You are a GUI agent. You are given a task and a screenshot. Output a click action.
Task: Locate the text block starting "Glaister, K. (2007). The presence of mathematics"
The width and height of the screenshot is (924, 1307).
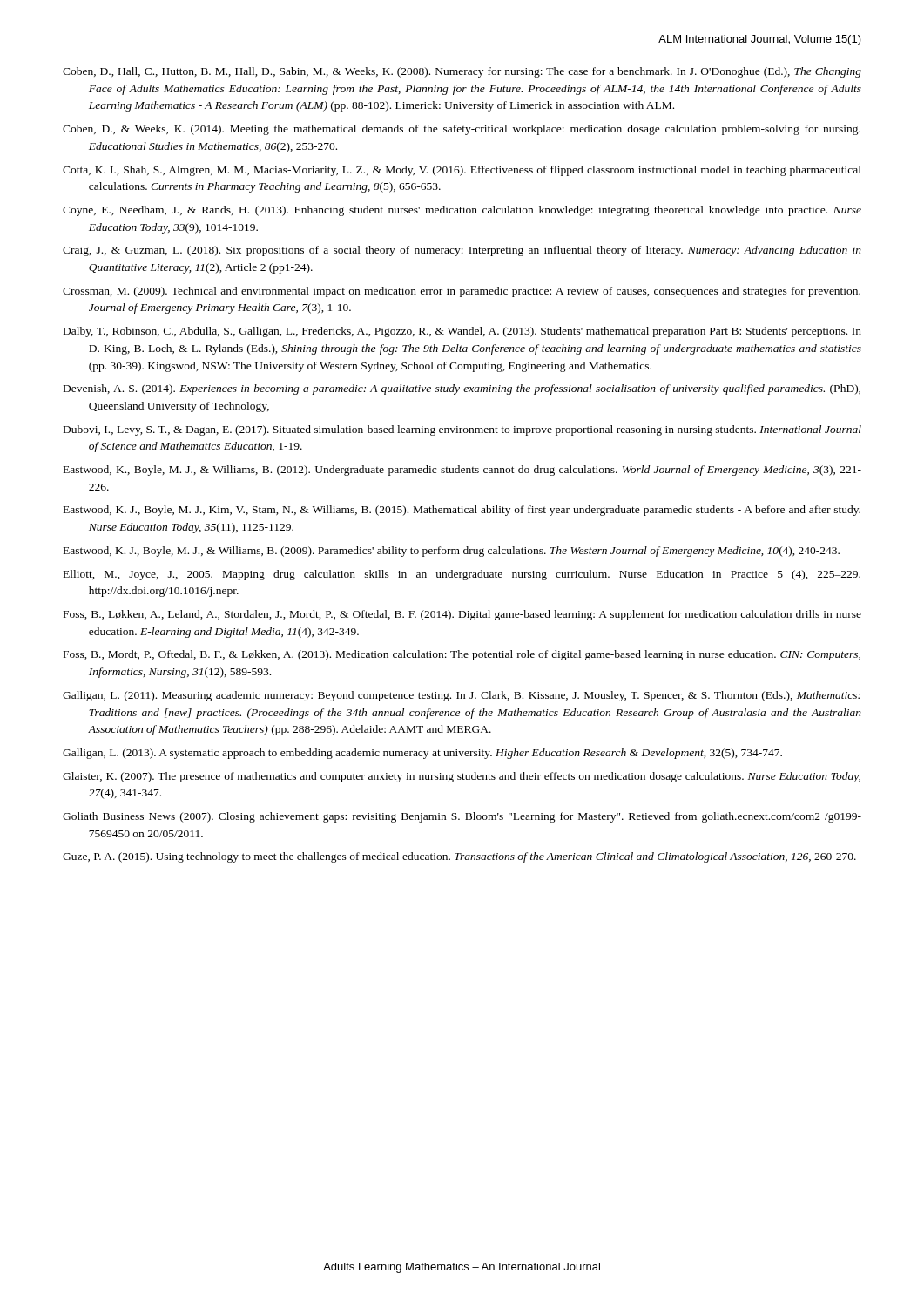[x=462, y=784]
